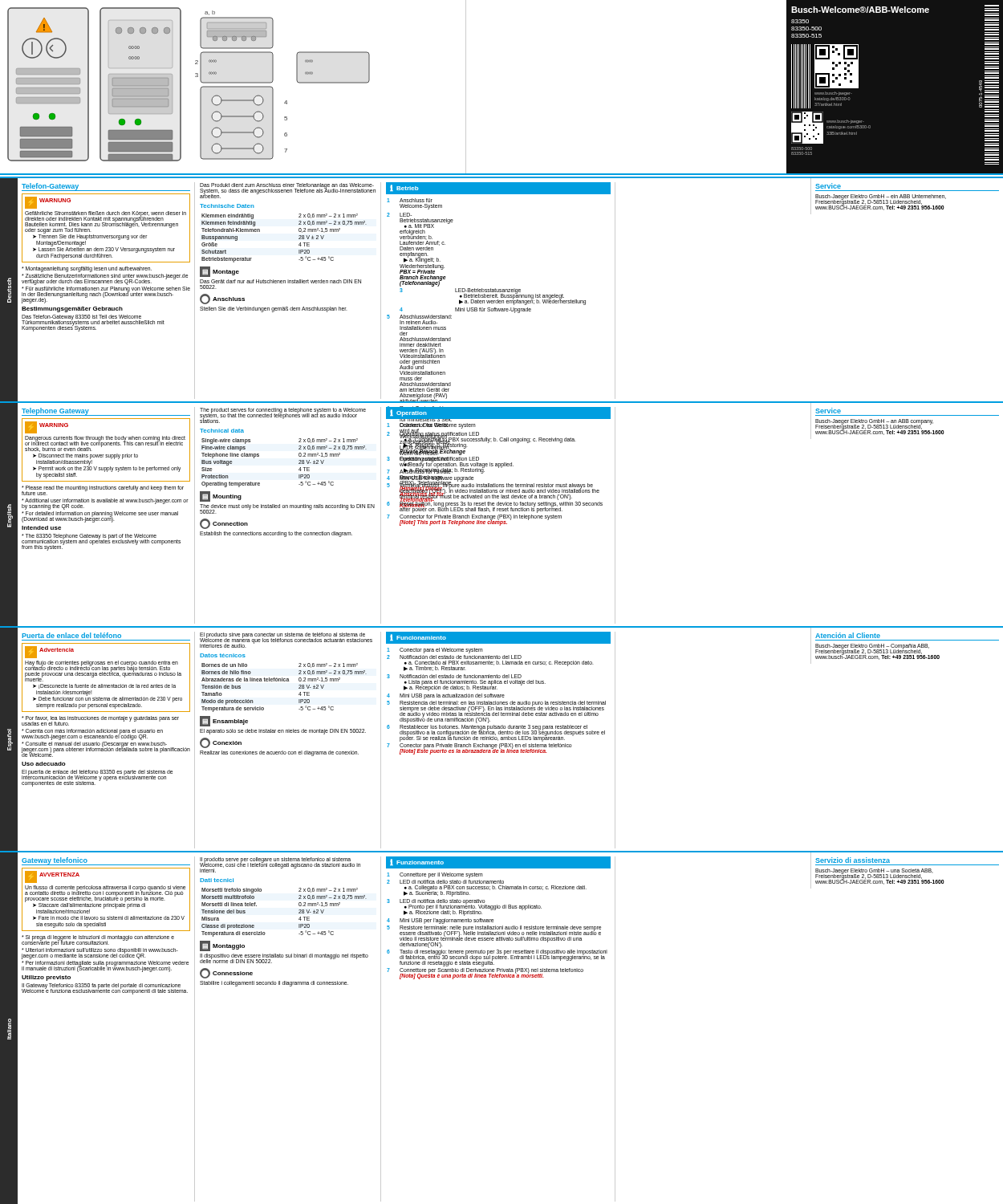The image size is (1003, 1204).
Task: Select the text starting "Für ausführliche Informationen zur Planung von Welcome"
Action: [106, 294]
